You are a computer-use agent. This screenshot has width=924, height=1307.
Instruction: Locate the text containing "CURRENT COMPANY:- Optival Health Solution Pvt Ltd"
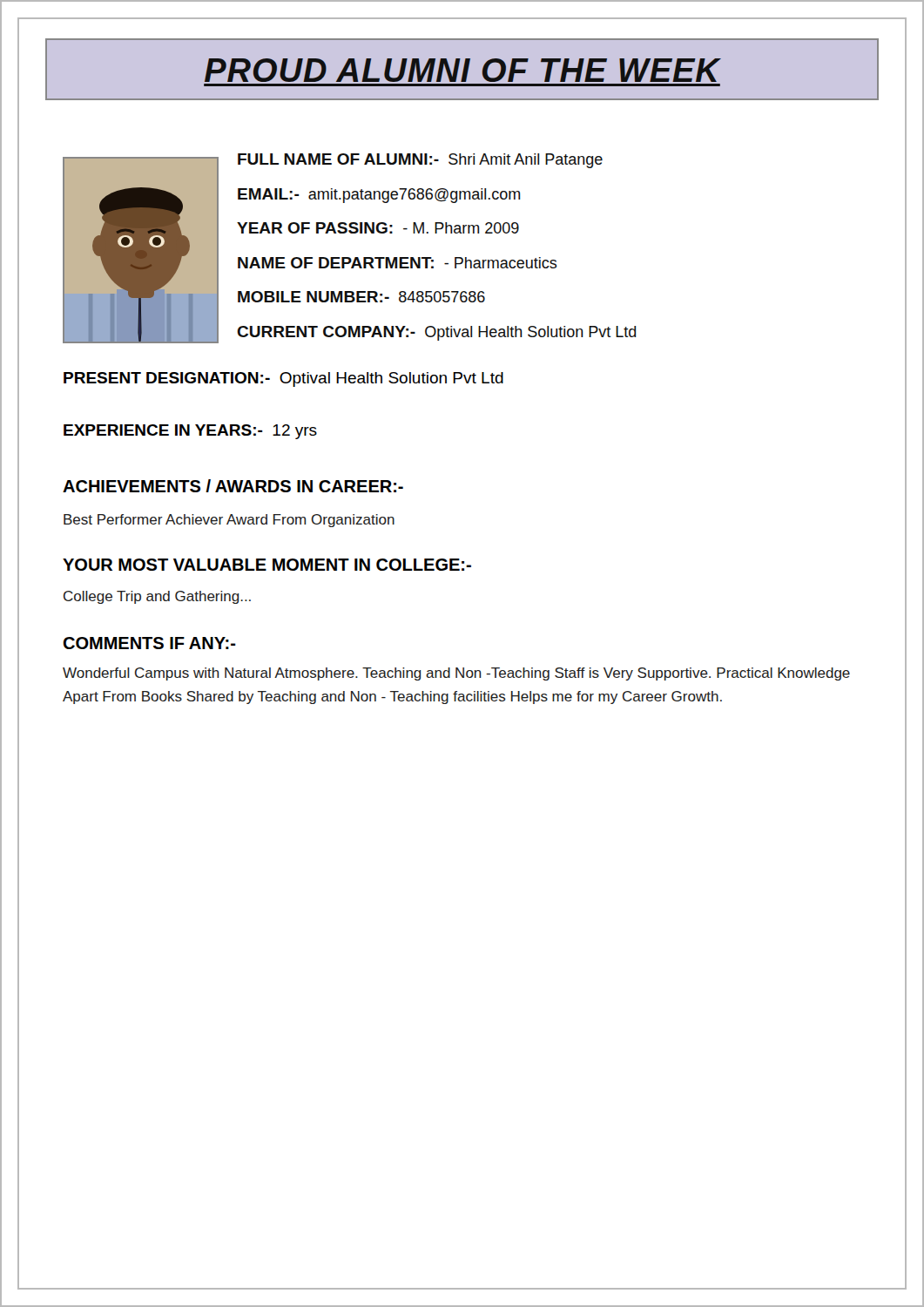coord(437,331)
